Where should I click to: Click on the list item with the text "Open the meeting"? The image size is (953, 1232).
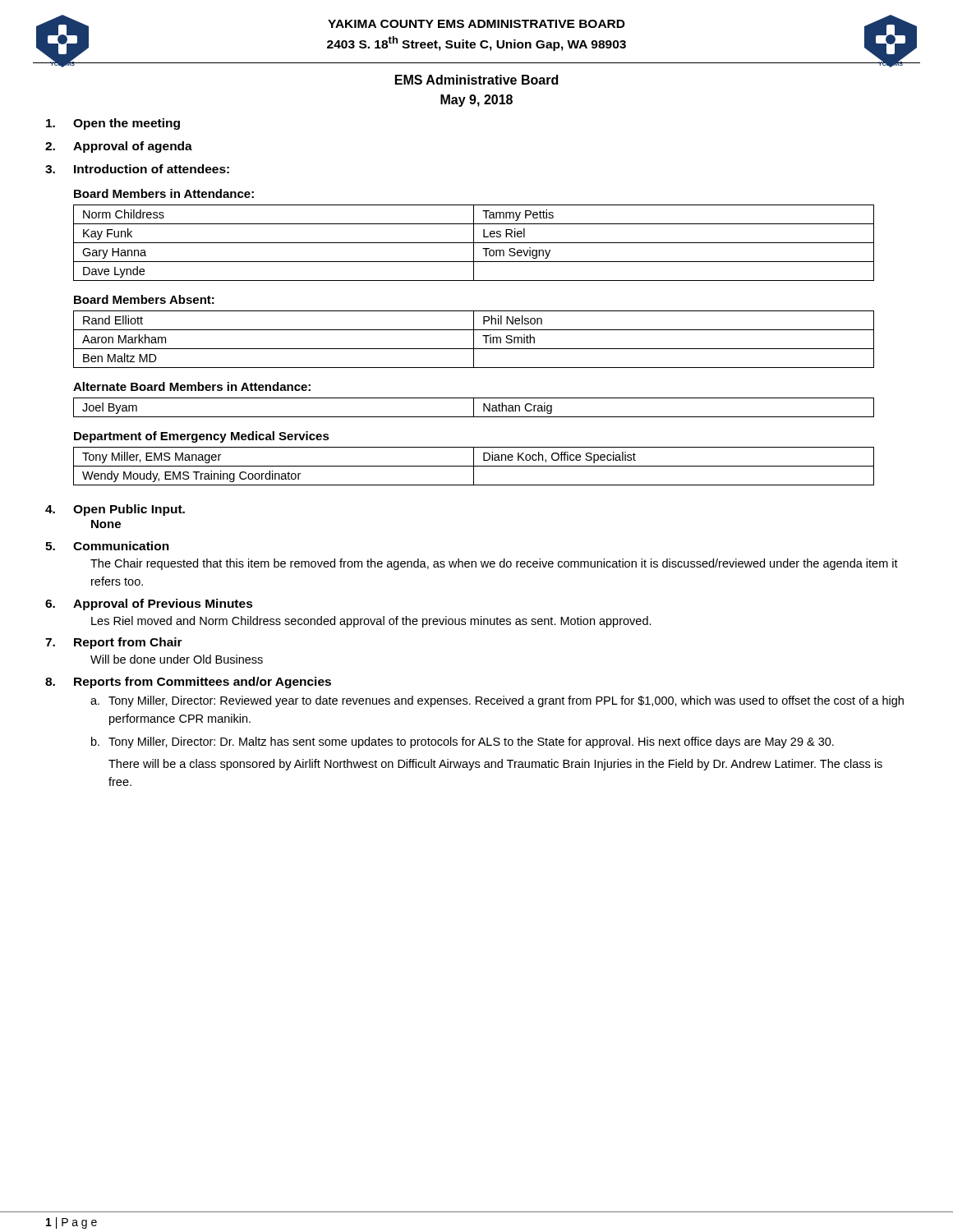(113, 123)
